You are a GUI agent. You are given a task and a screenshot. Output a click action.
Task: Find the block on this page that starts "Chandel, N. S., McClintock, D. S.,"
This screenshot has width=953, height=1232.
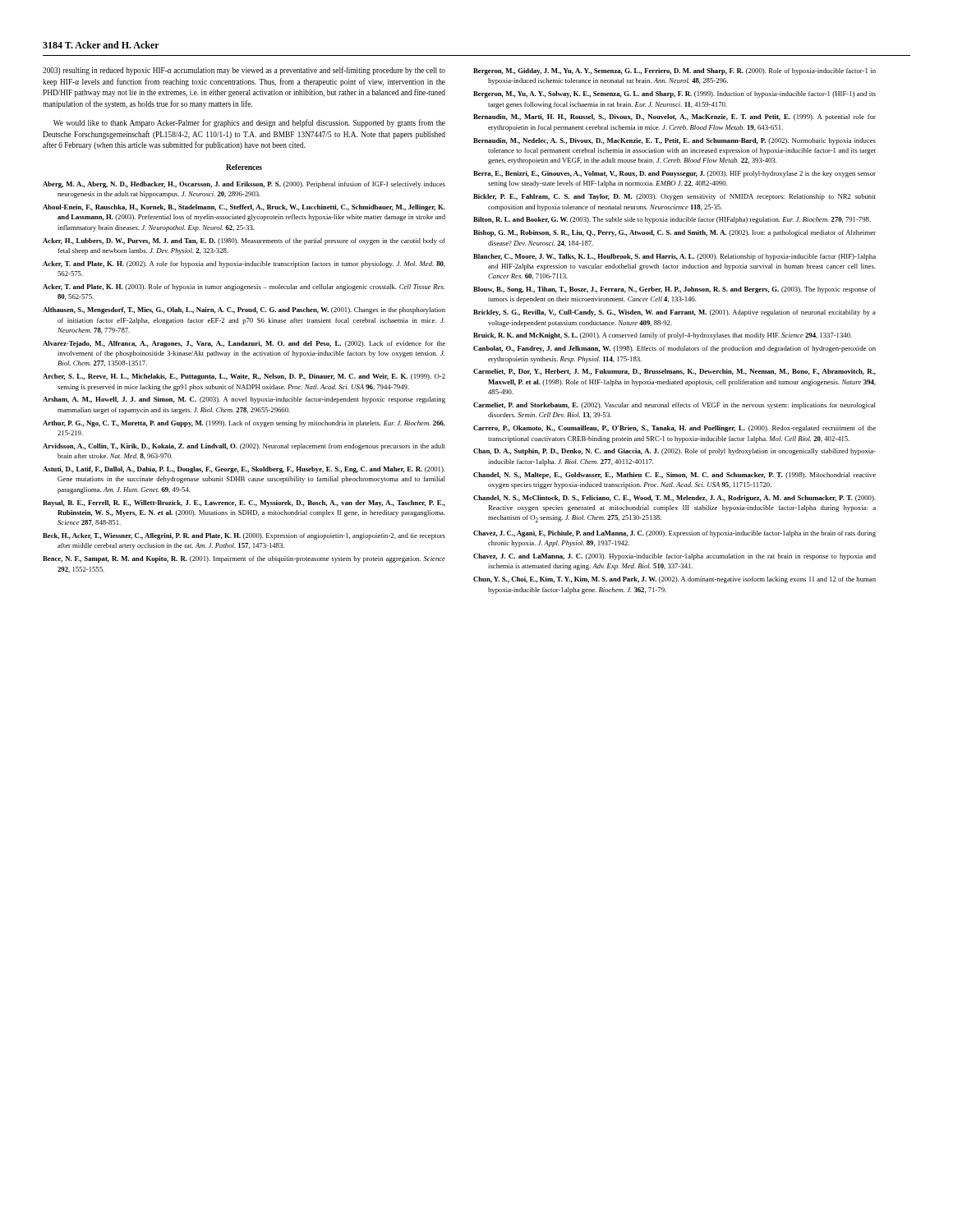pos(675,509)
